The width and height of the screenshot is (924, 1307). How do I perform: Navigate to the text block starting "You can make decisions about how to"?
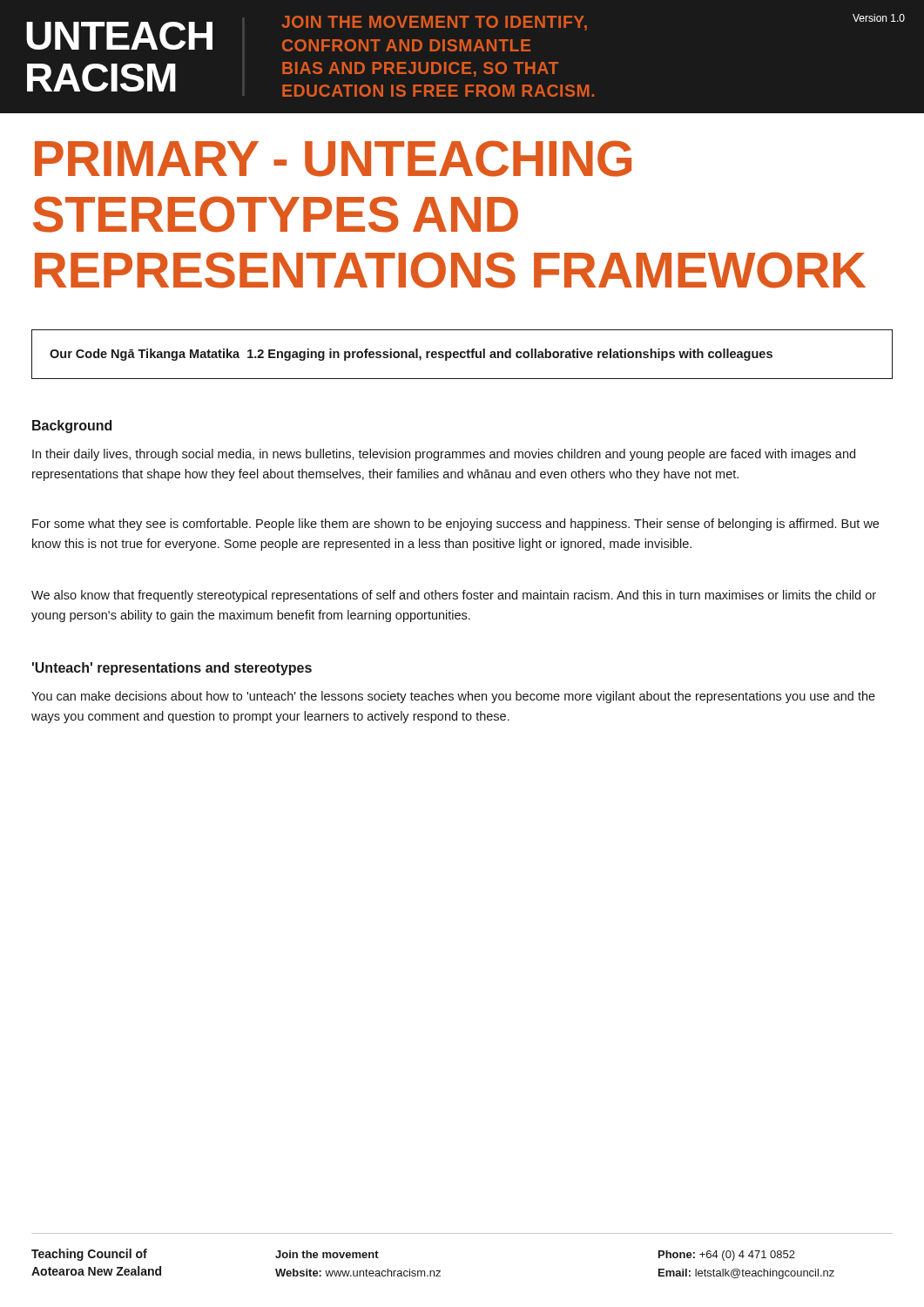point(462,707)
